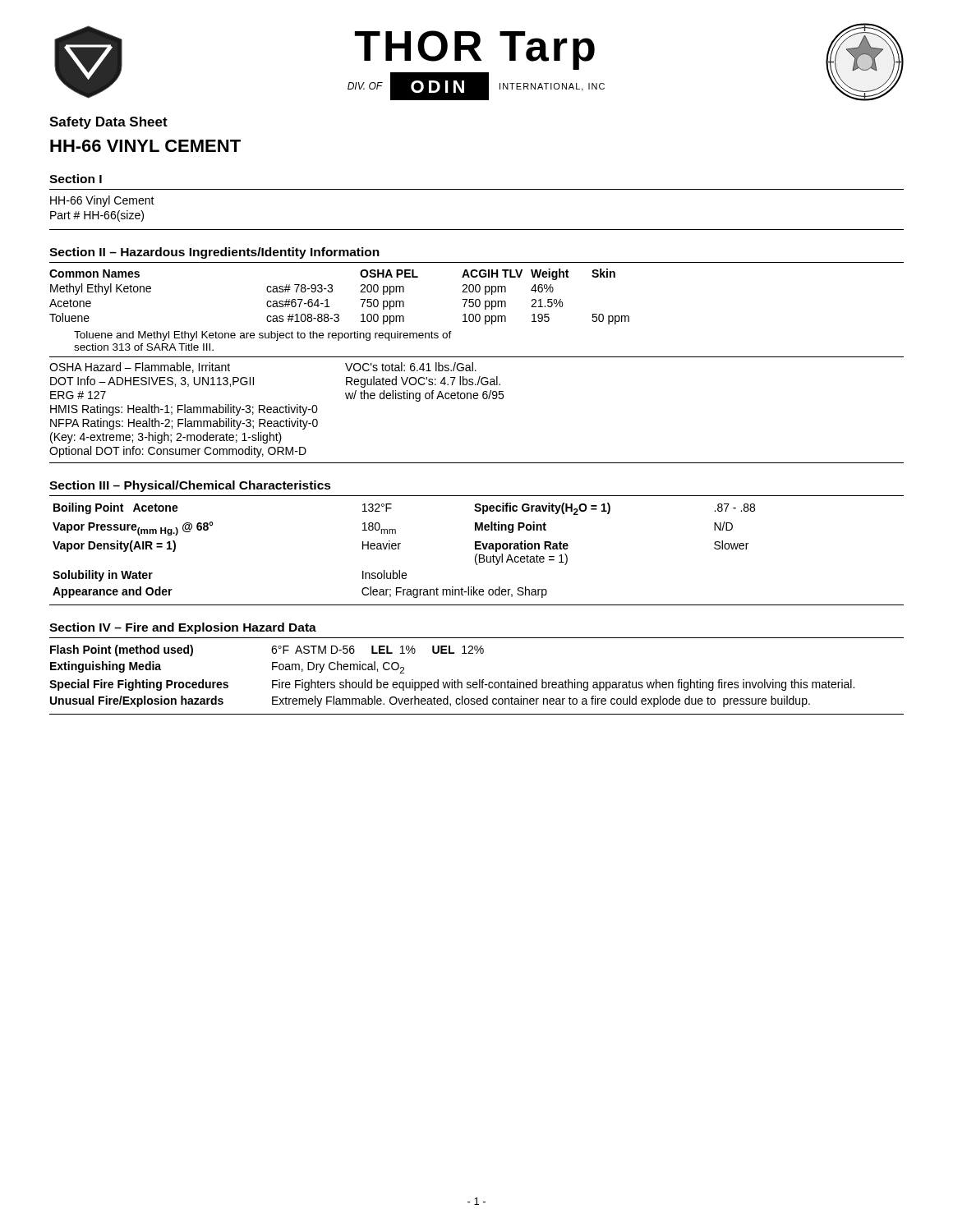Select the passage starting "Optional DOT info: Consumer Commodity, ORM-D"
Screen dimensions: 1232x953
(x=178, y=451)
